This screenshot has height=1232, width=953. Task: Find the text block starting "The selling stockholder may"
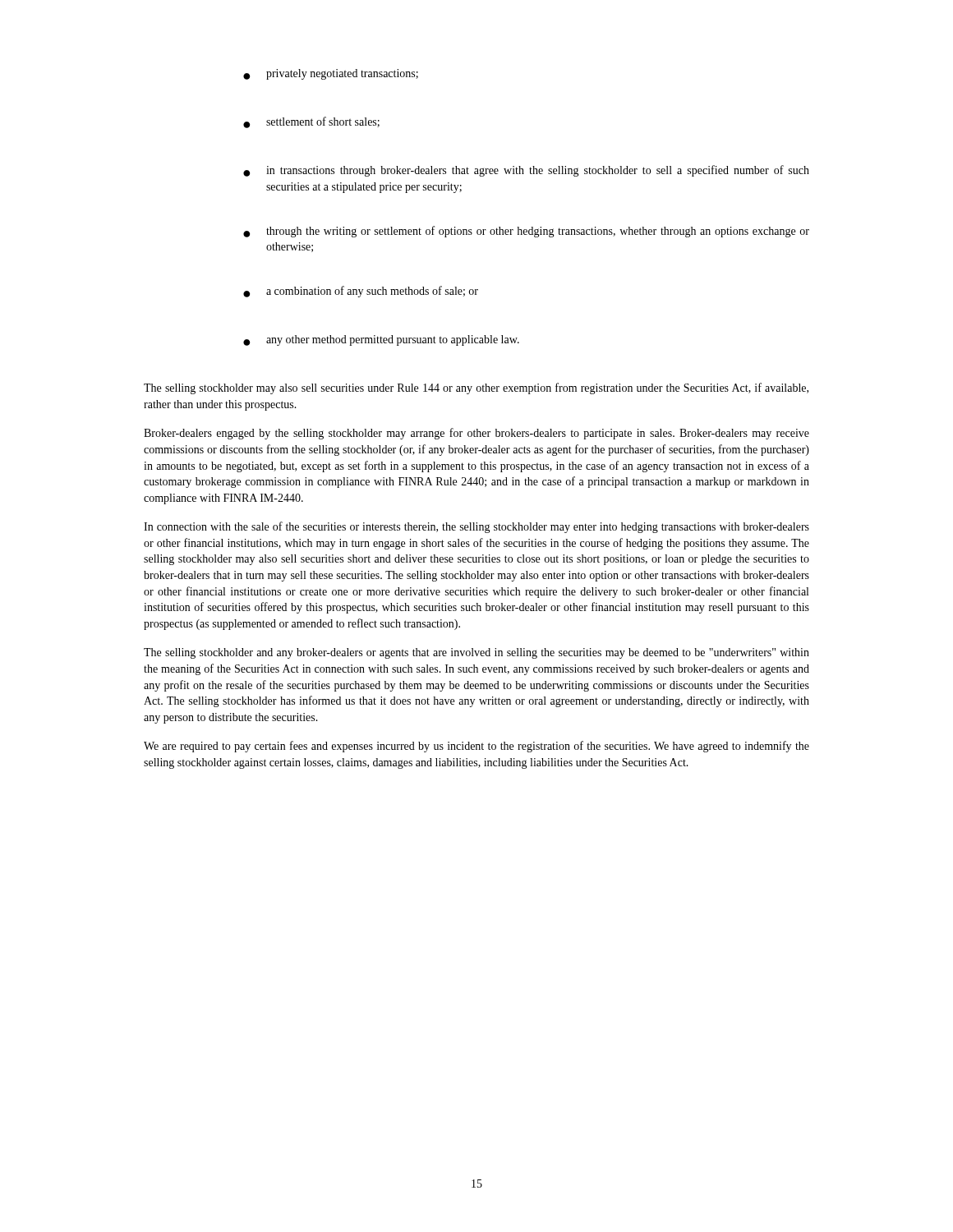(476, 396)
